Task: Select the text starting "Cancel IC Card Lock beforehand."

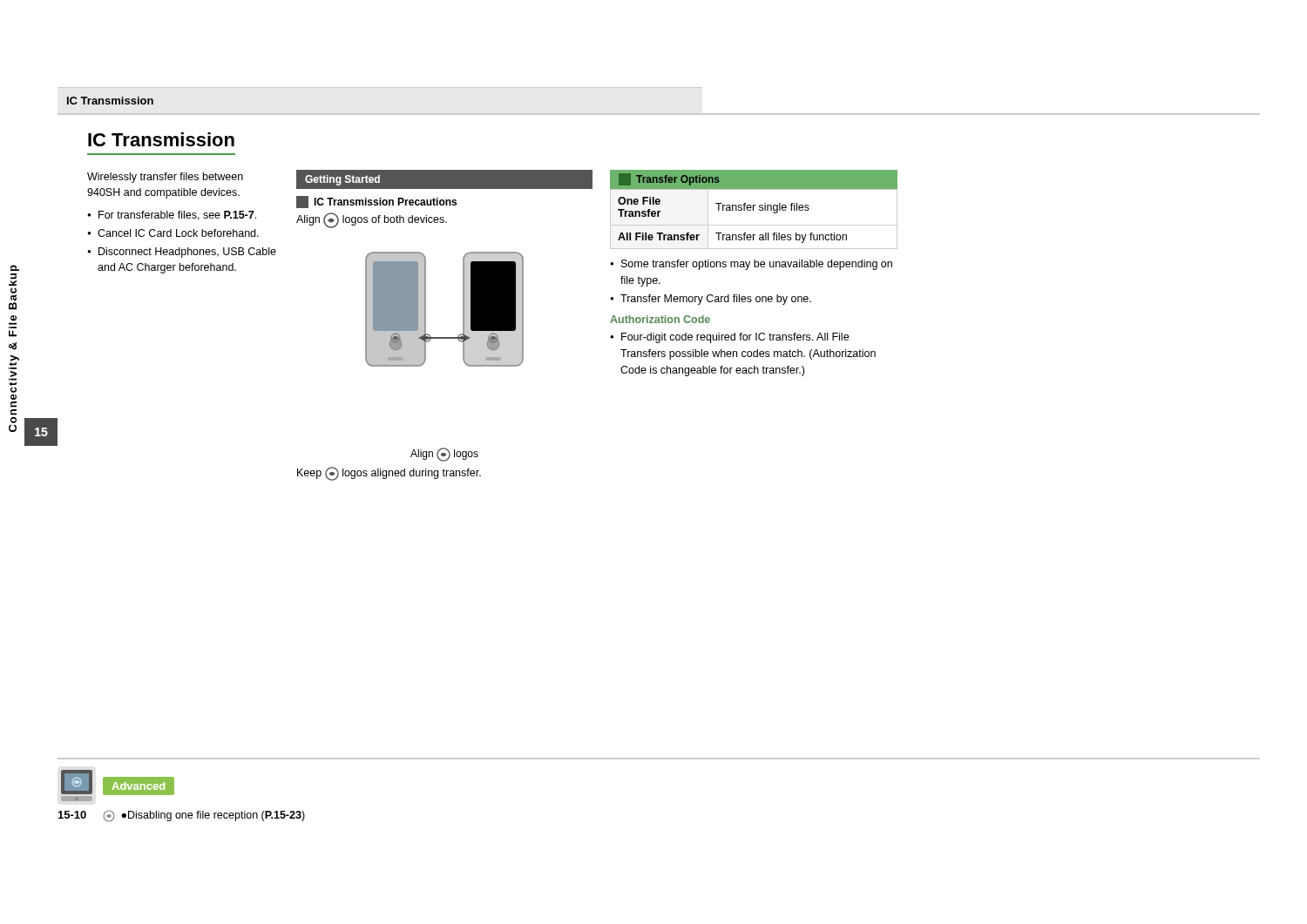Action: [x=178, y=233]
